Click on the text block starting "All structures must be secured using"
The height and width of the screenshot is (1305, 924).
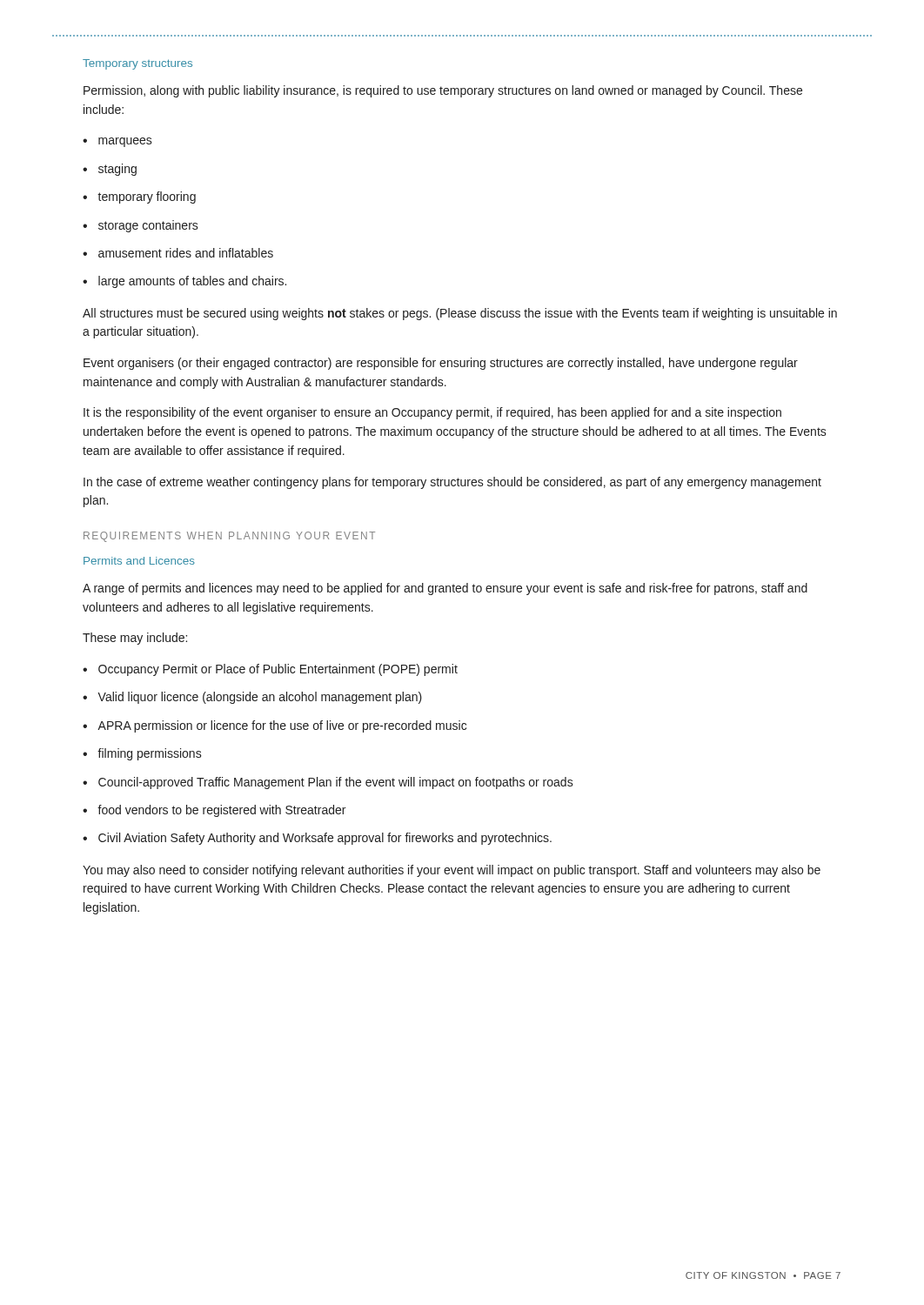click(462, 323)
